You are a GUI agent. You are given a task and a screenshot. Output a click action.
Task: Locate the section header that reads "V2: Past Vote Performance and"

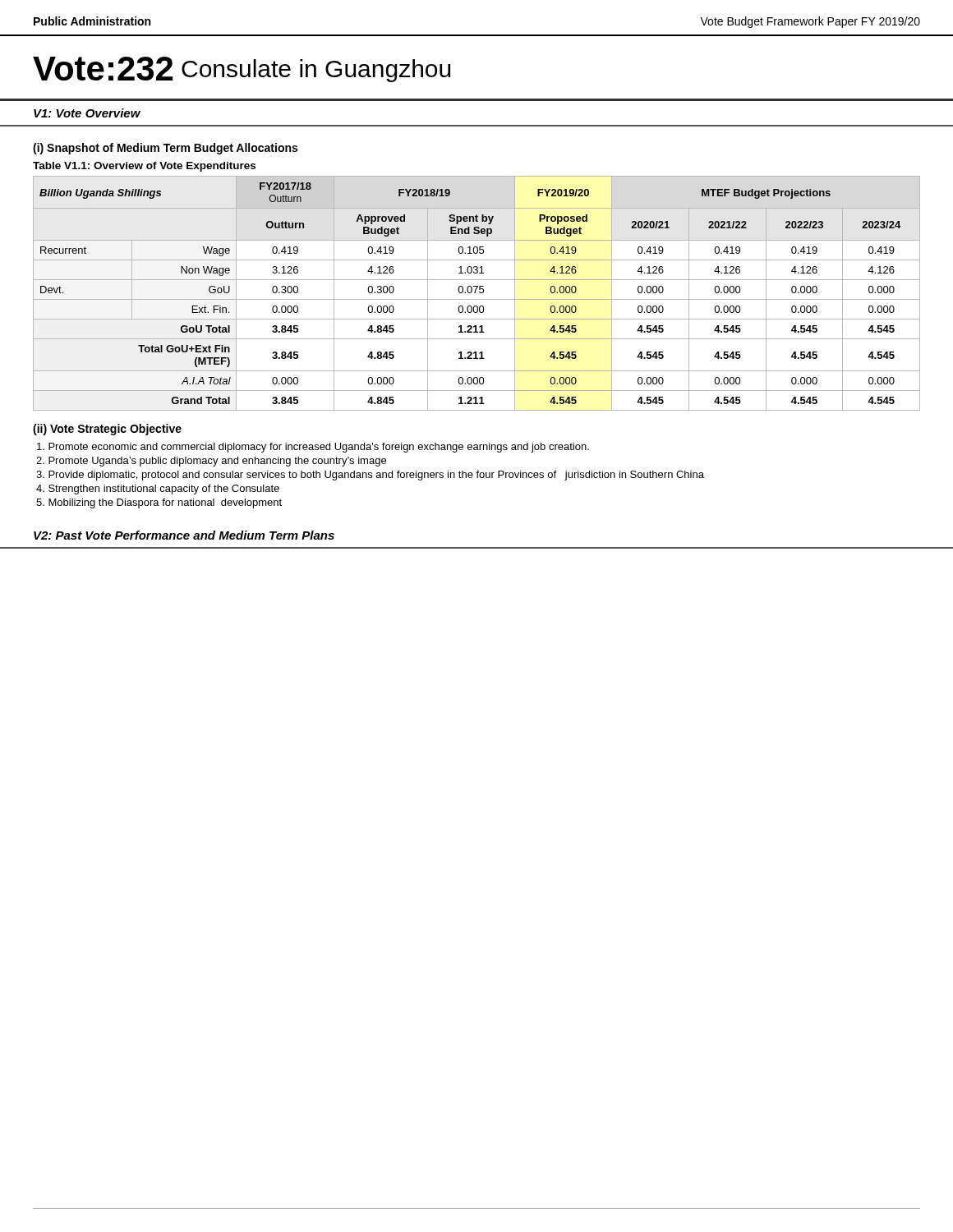(x=184, y=535)
